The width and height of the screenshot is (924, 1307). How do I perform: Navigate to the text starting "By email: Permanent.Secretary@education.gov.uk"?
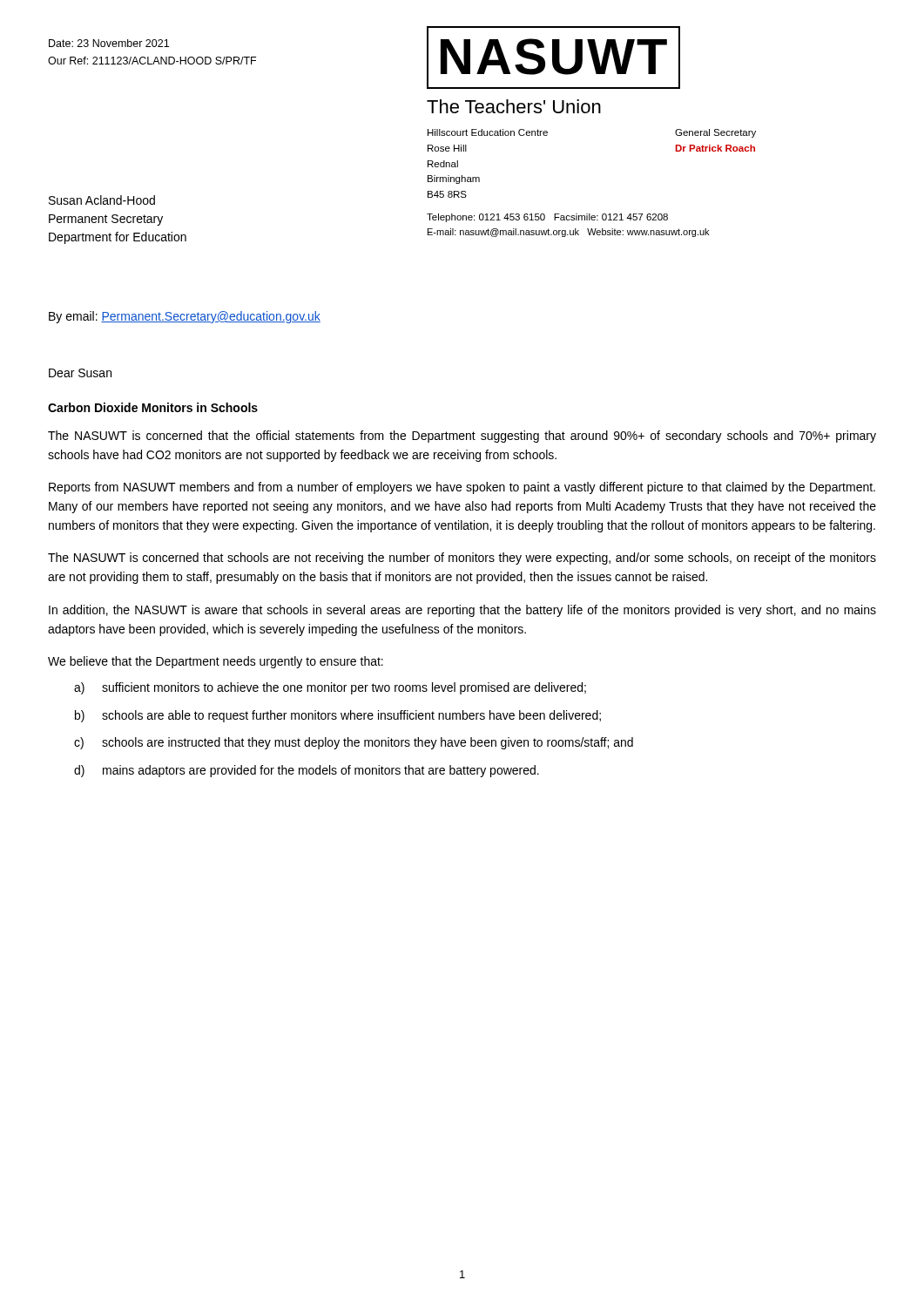(184, 316)
